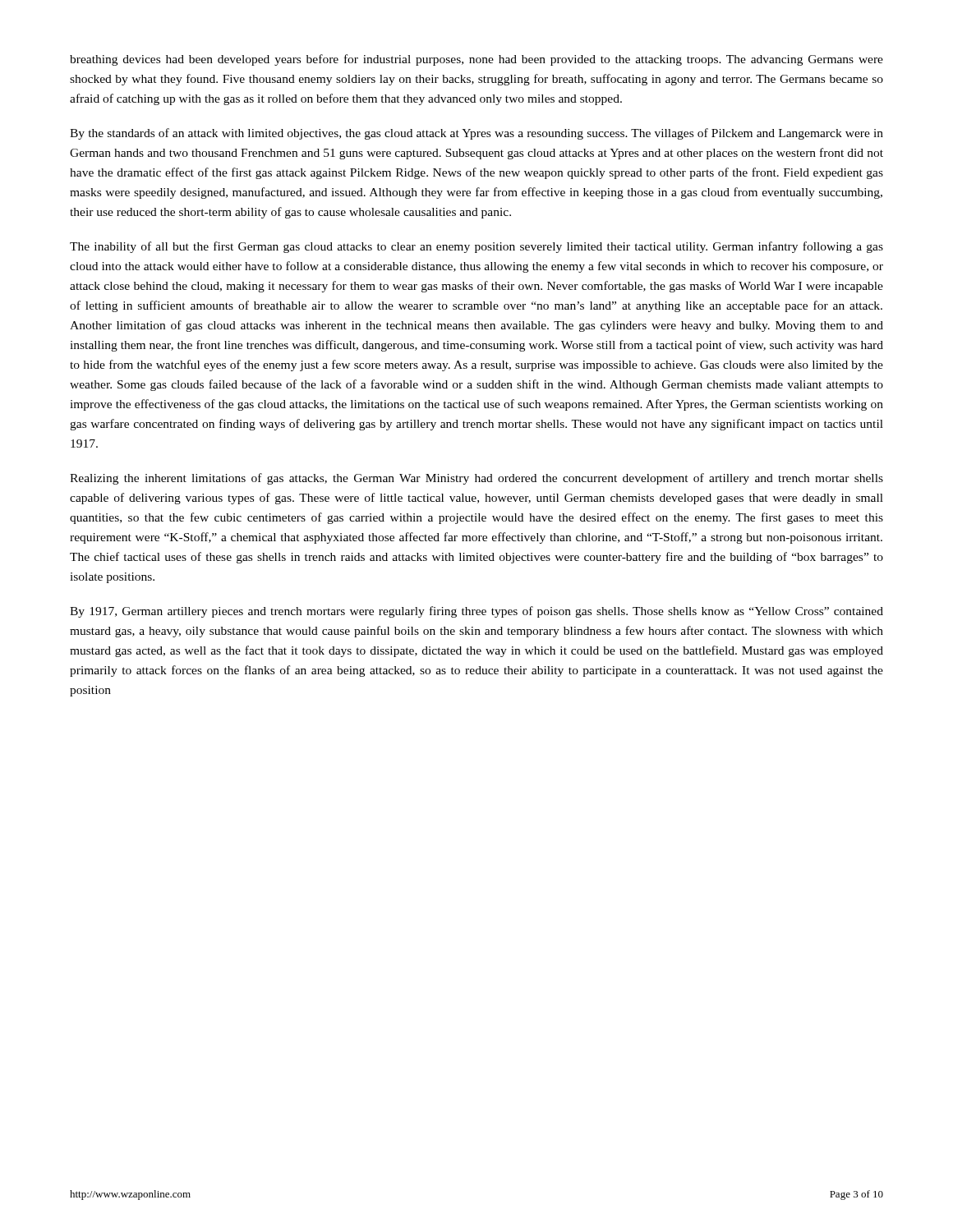Screen dimensions: 1232x953
Task: Select the text block that reads "The inability of all but"
Action: [x=476, y=345]
